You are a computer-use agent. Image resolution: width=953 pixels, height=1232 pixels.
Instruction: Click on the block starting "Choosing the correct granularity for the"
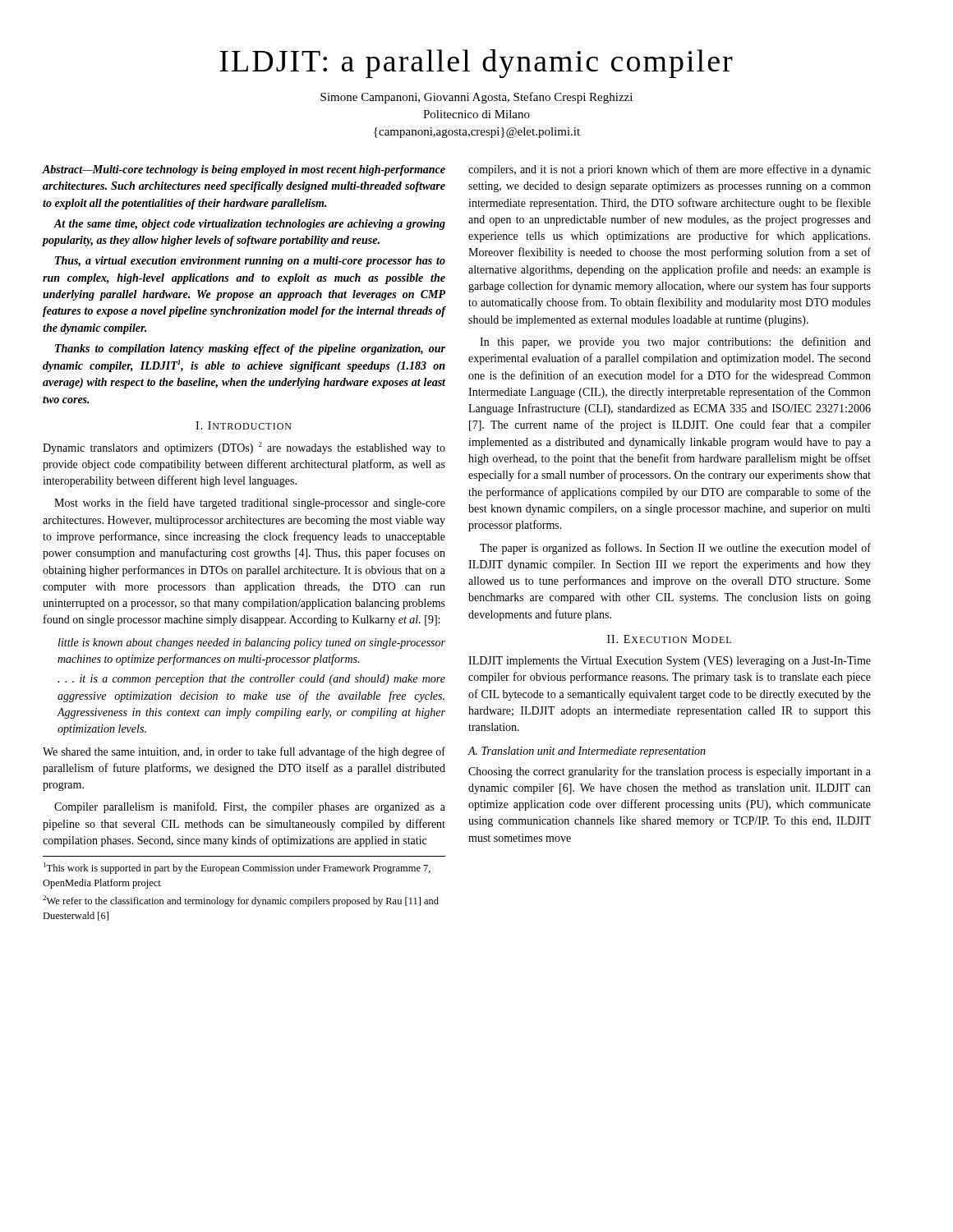point(670,805)
